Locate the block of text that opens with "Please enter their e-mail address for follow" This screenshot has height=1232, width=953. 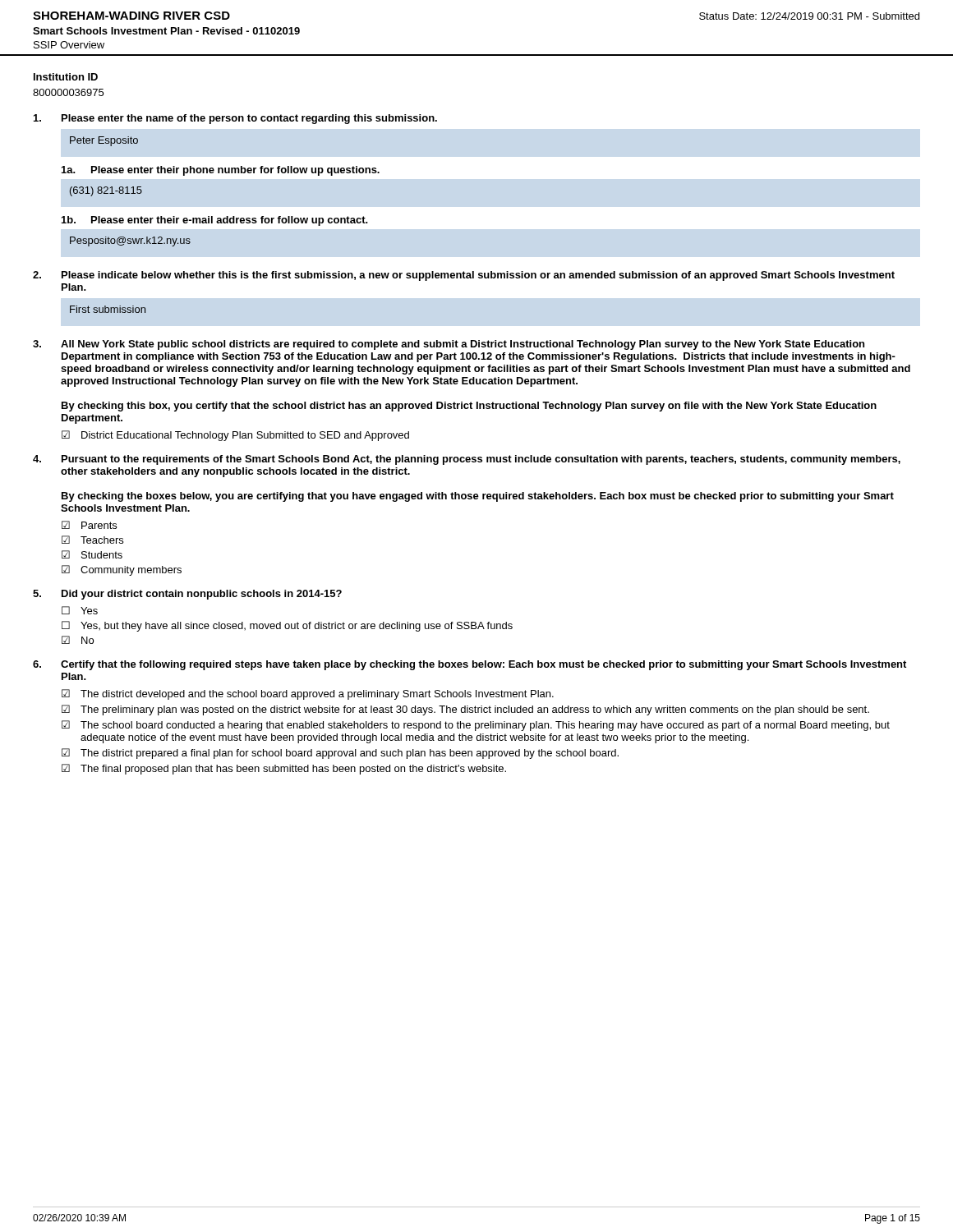pyautogui.click(x=229, y=220)
